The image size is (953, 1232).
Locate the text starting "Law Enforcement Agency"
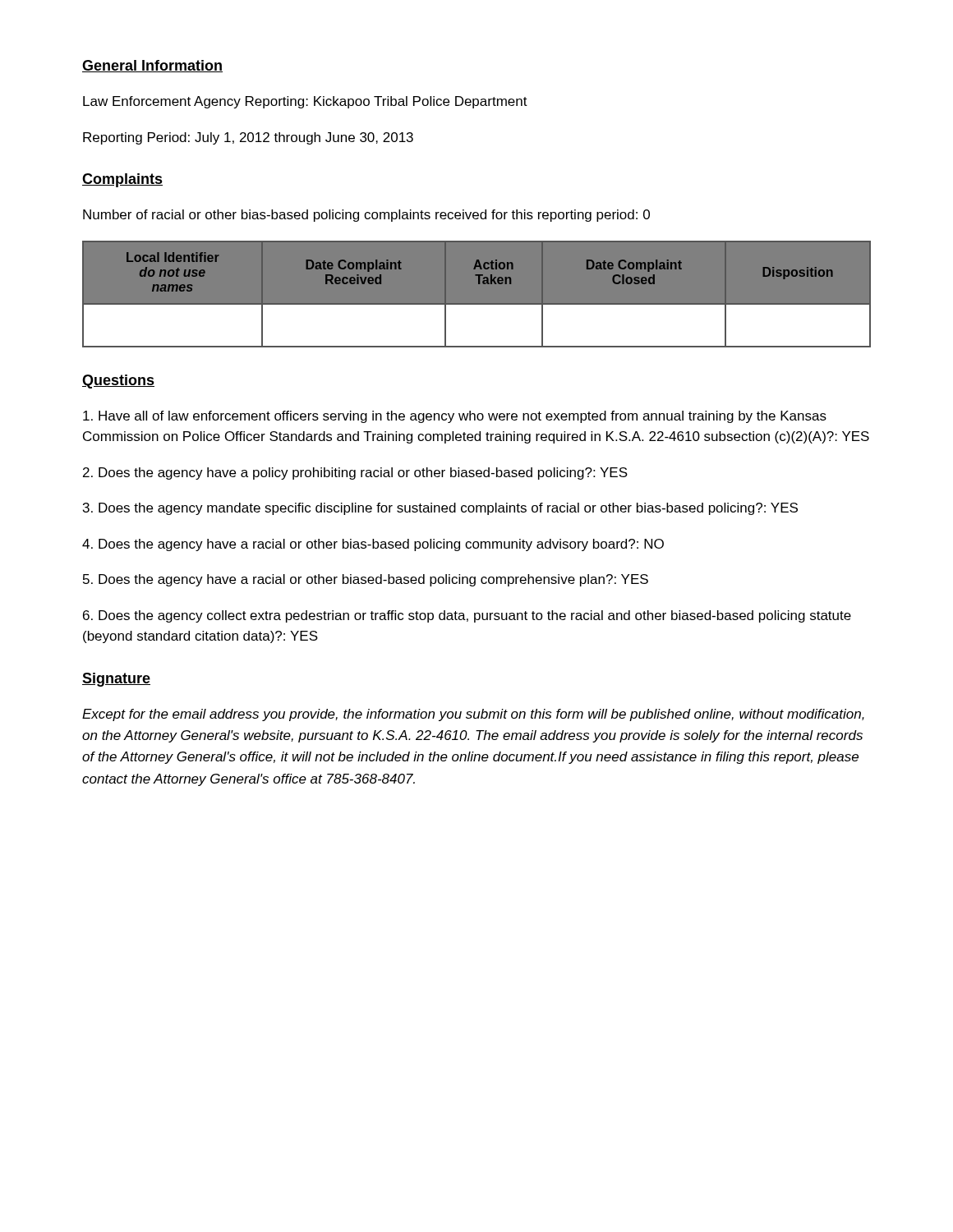(305, 101)
